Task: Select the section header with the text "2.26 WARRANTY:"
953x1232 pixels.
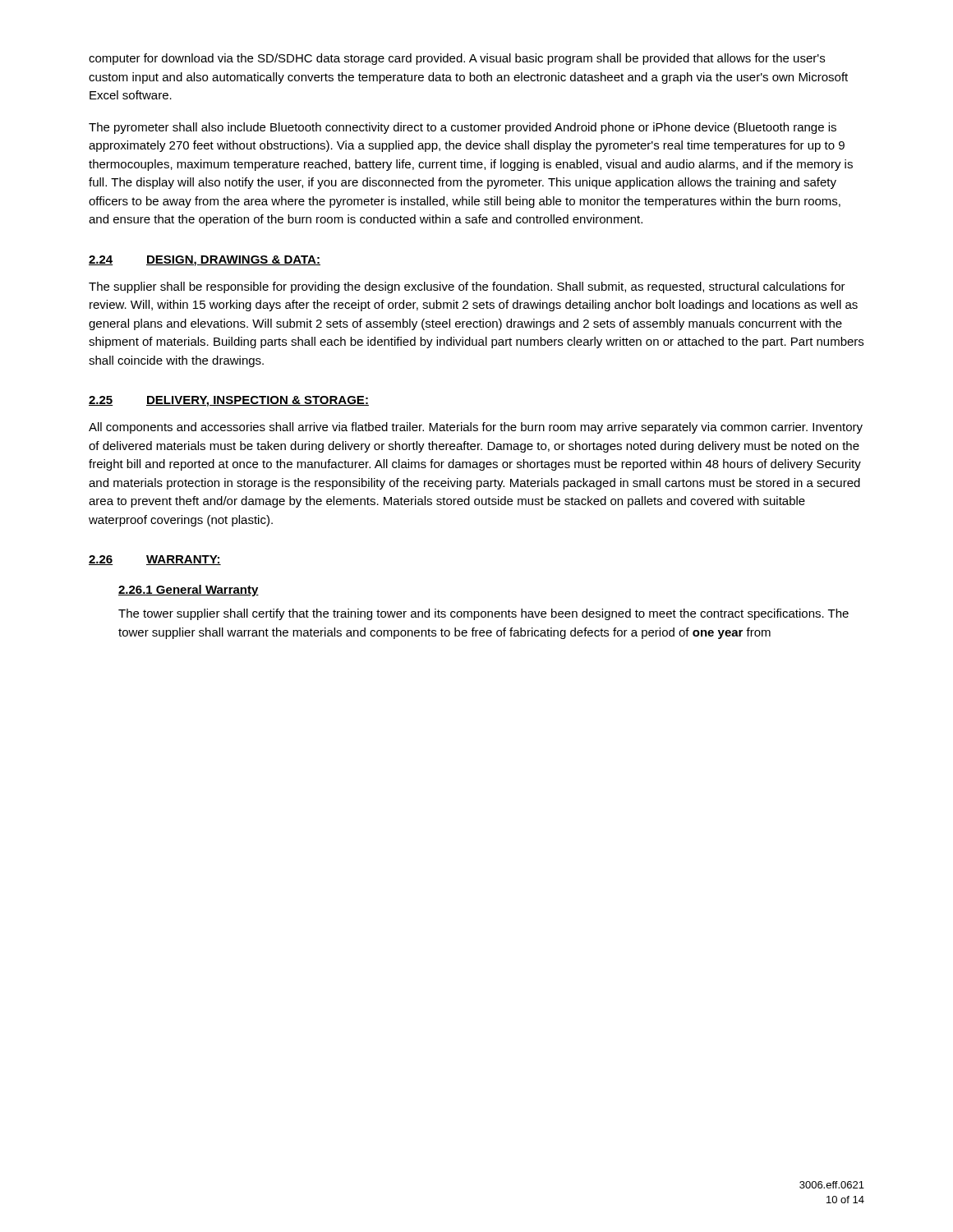Action: click(155, 559)
